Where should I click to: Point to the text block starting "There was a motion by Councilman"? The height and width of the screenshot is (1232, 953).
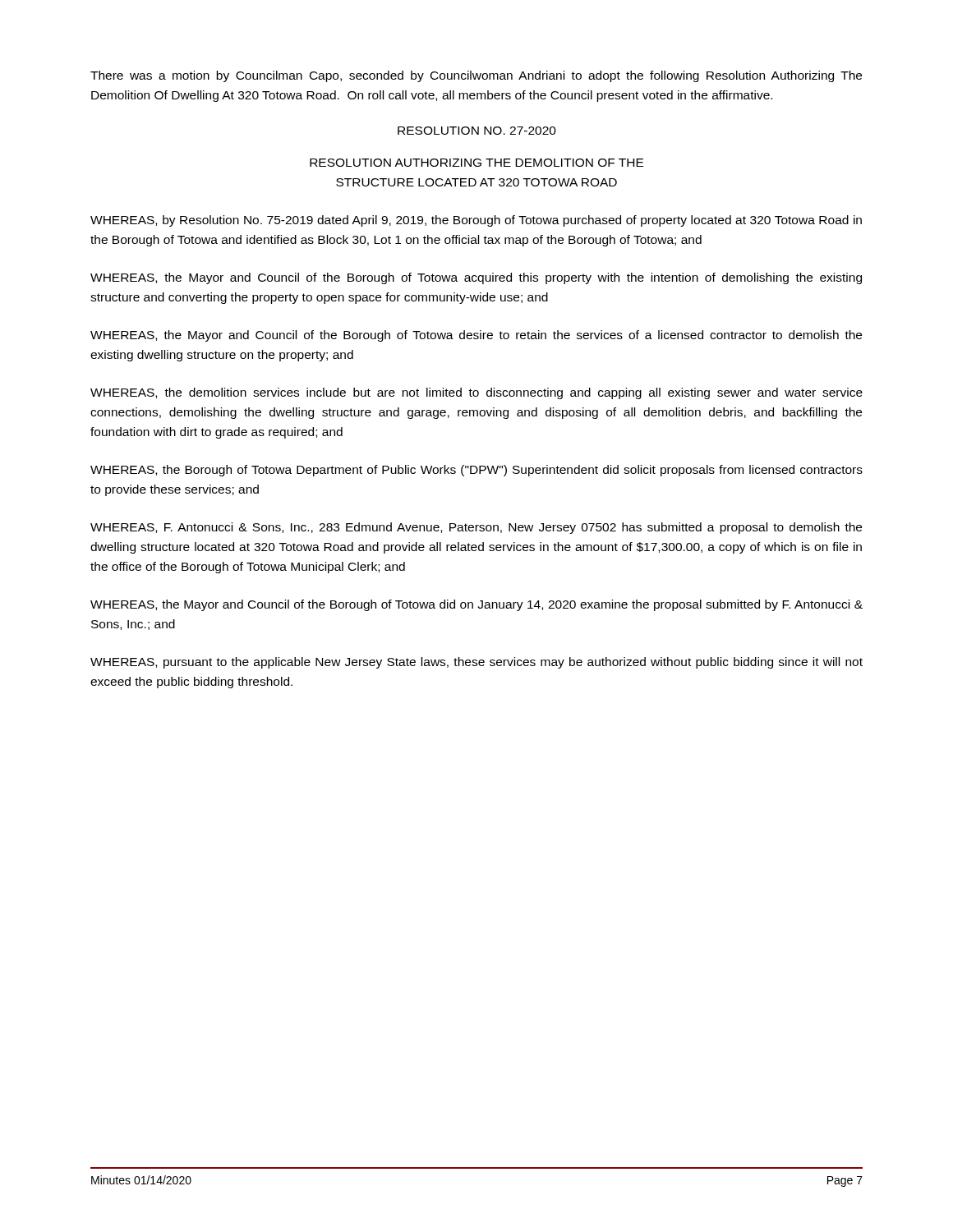(476, 85)
